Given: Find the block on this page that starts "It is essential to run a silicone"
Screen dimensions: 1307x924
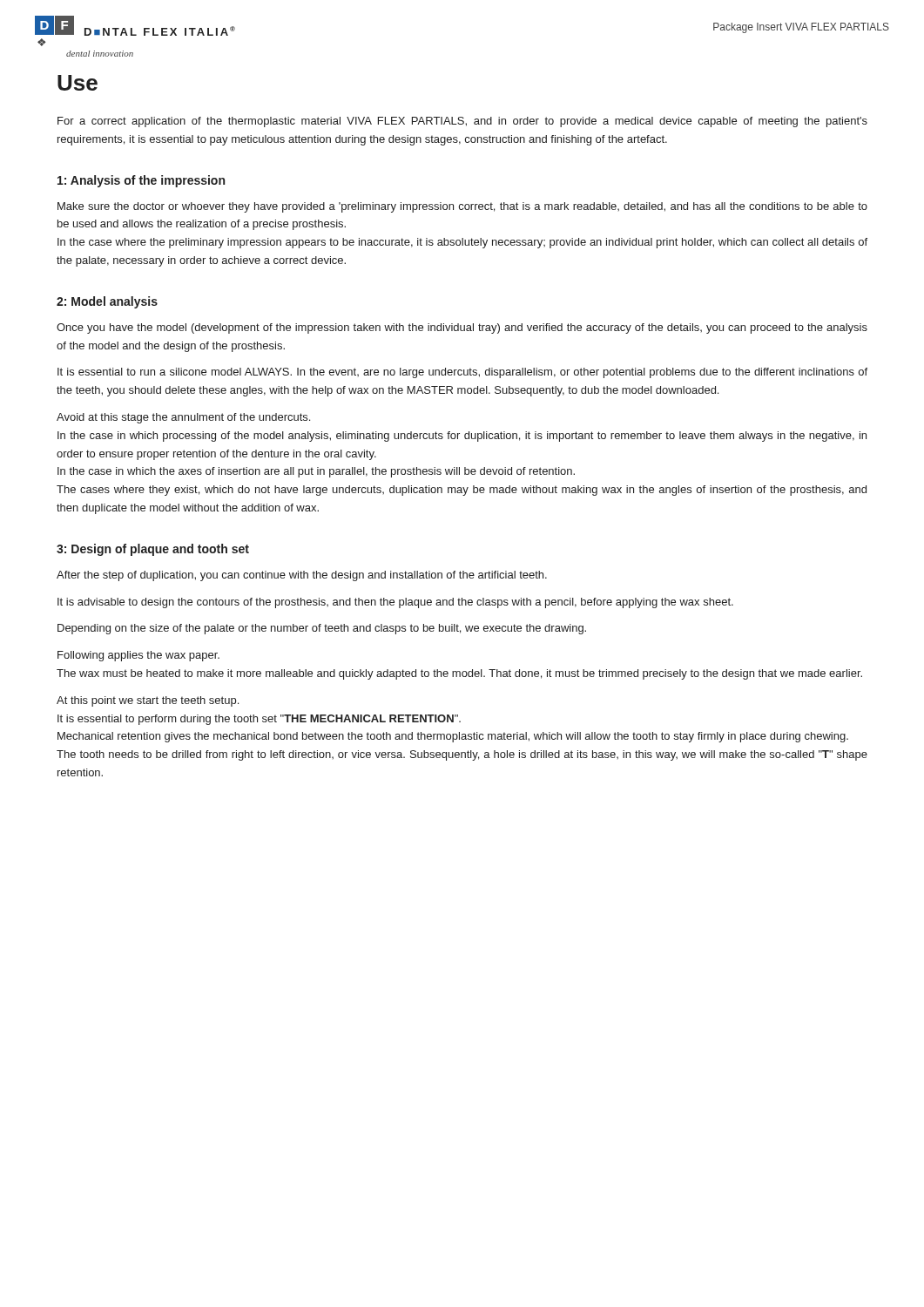Looking at the screenshot, I should [462, 381].
